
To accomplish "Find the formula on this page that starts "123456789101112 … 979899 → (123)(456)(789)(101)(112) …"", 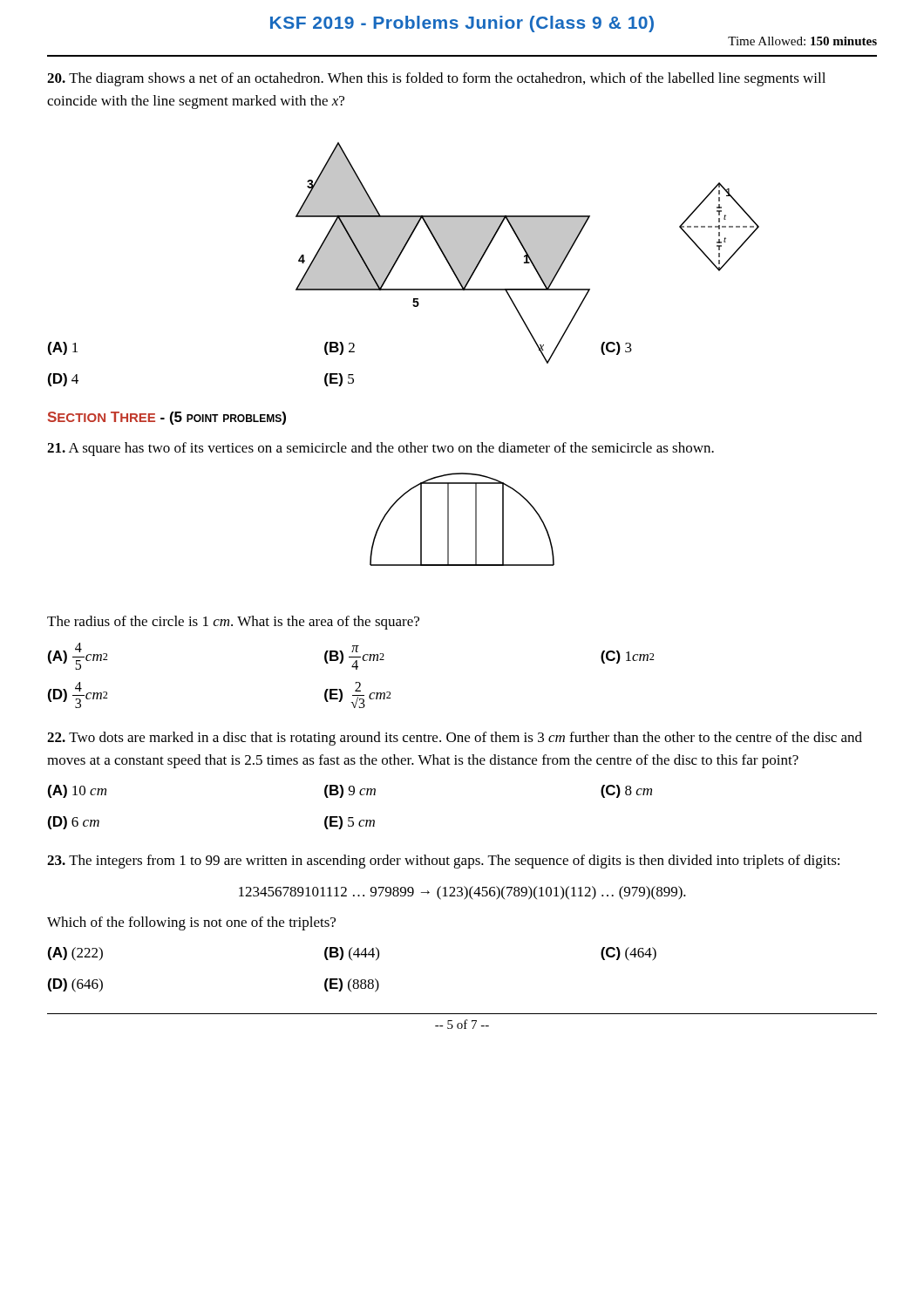I will pyautogui.click(x=462, y=891).
